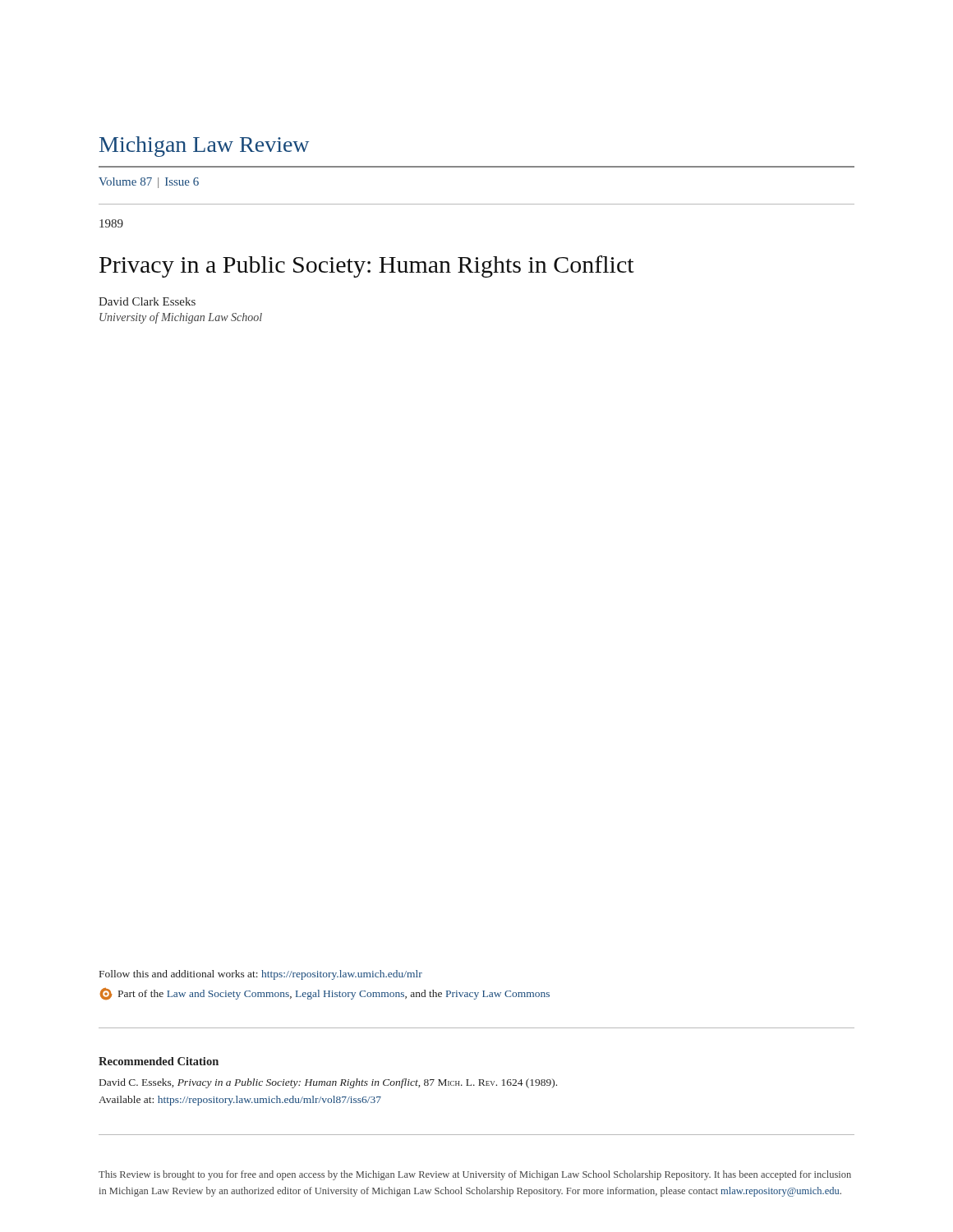Where does it say "Michigan Law Review"?
This screenshot has width=953, height=1232.
tap(204, 147)
